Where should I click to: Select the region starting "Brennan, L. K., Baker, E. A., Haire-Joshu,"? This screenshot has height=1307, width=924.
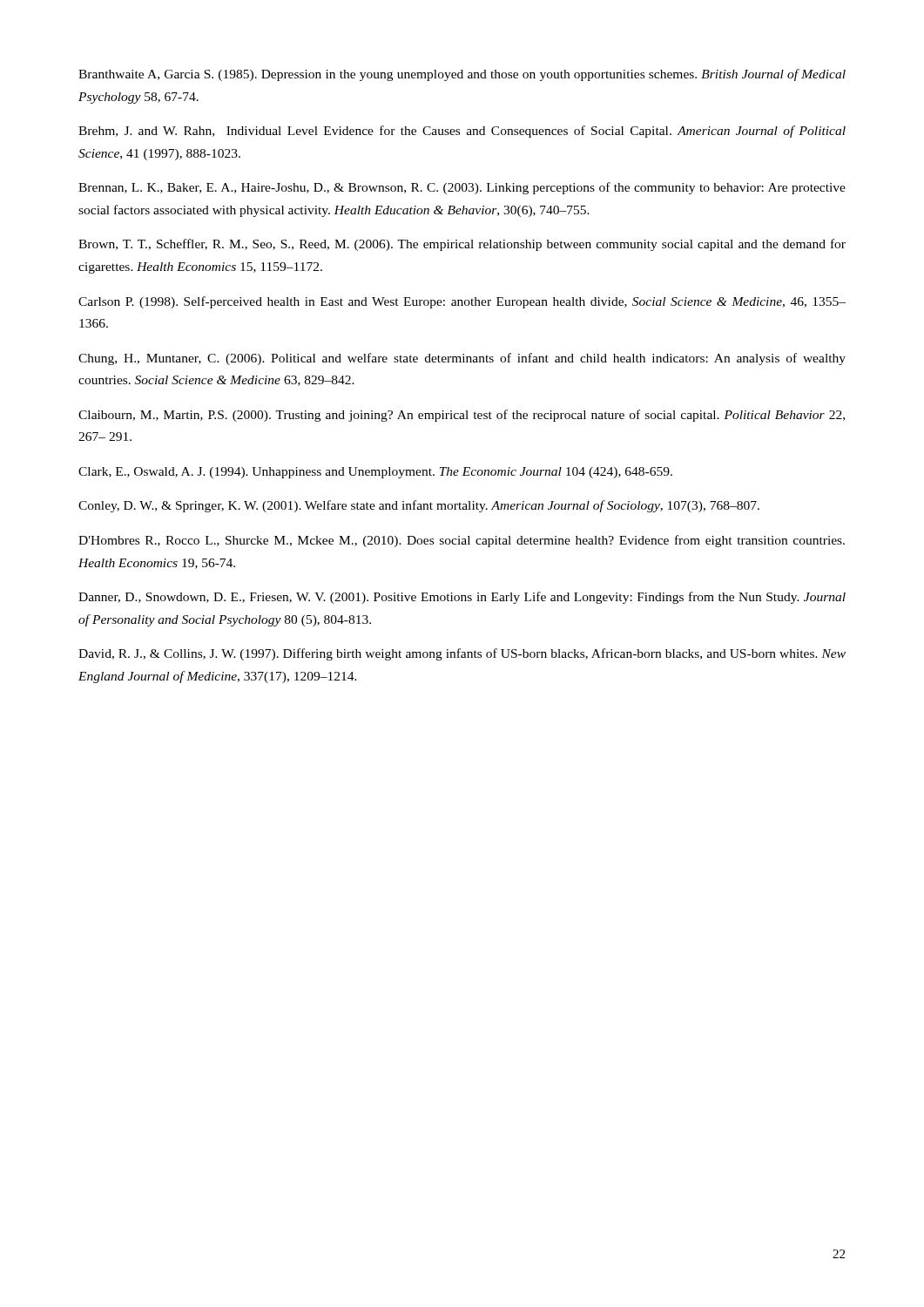462,198
